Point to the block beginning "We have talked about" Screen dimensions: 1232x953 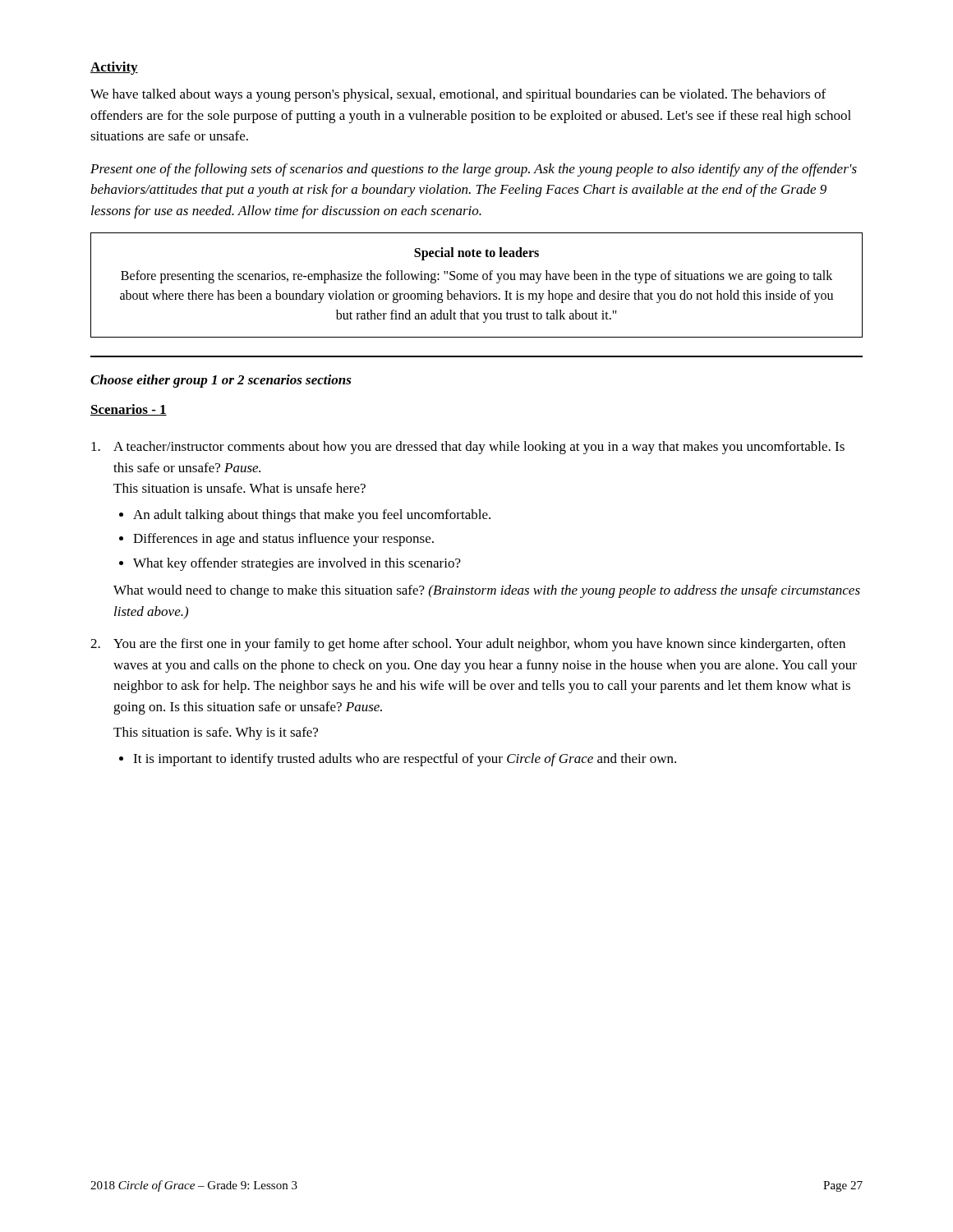pos(471,115)
